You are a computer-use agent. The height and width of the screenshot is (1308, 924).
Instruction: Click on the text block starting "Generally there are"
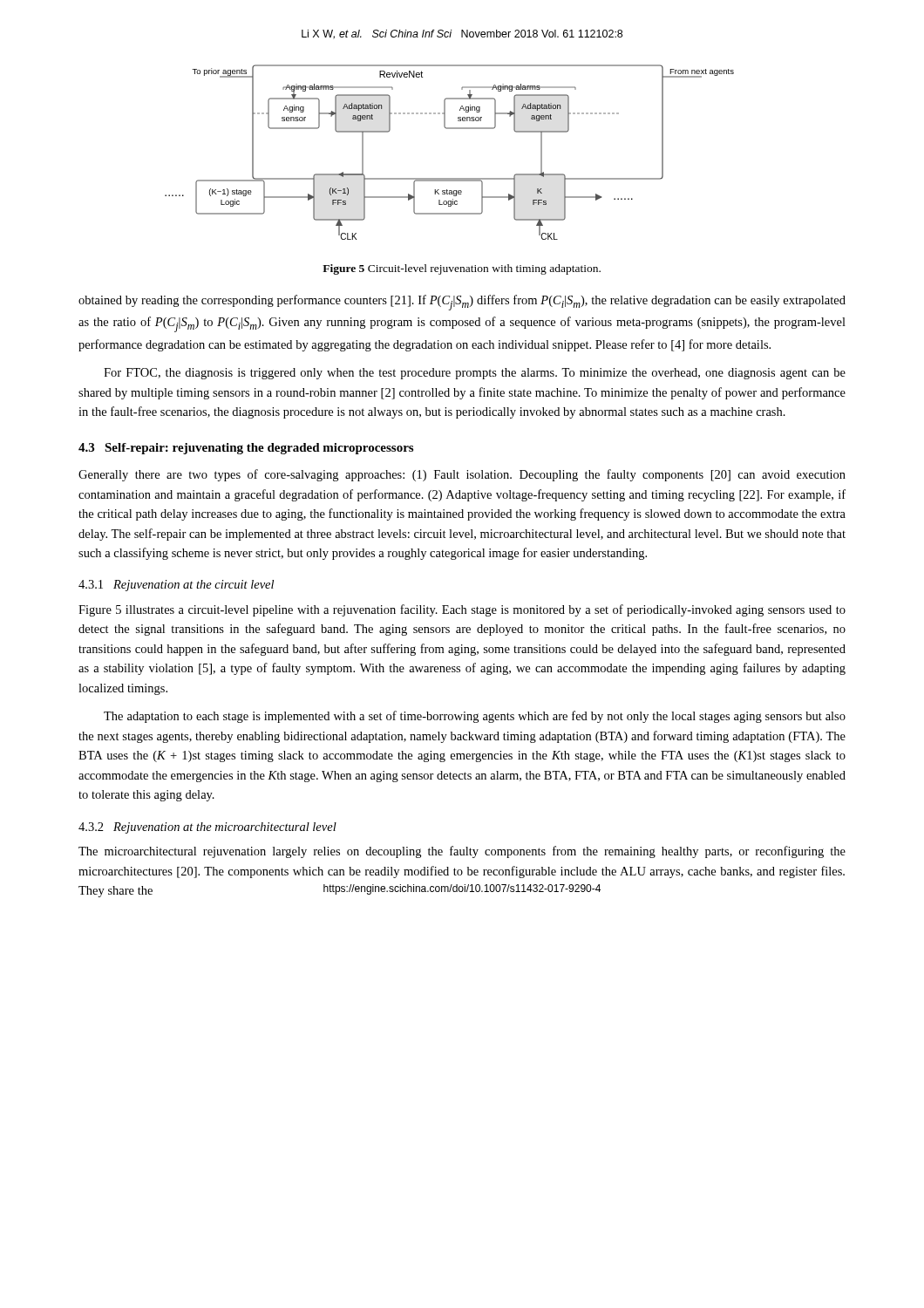click(x=462, y=514)
